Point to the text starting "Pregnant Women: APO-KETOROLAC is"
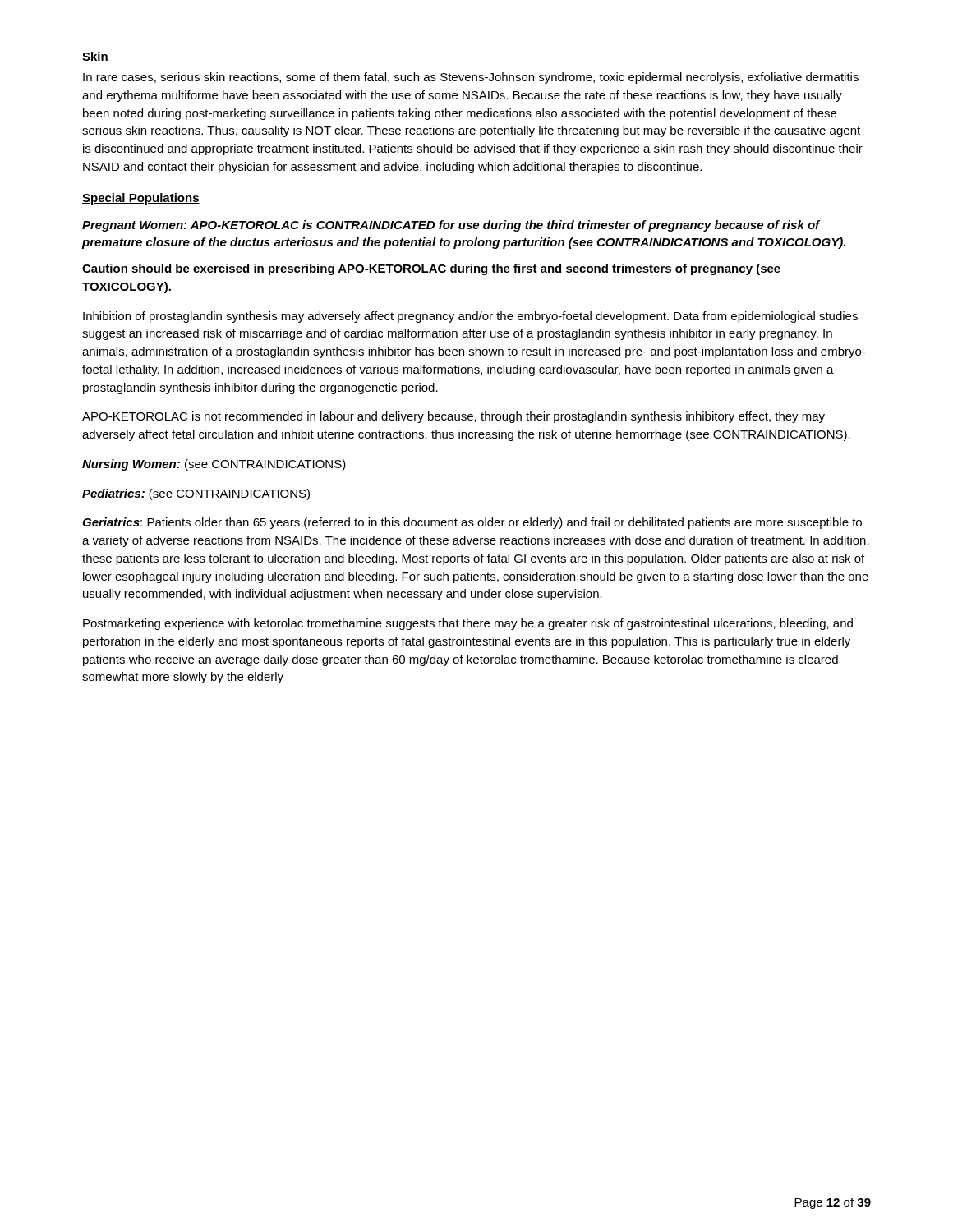This screenshot has width=953, height=1232. 464,233
